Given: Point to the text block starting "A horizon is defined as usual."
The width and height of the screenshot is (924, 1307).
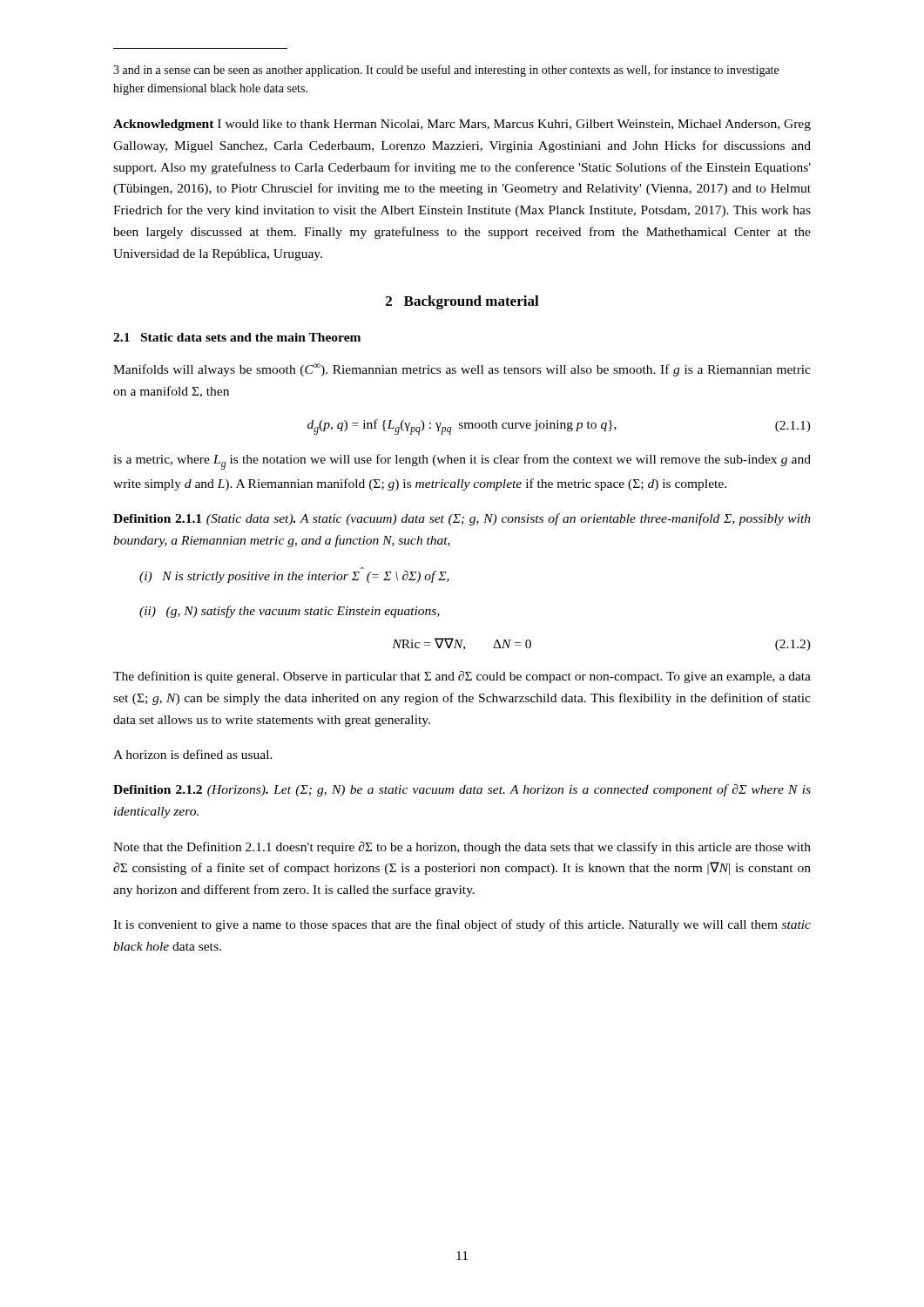Looking at the screenshot, I should (193, 754).
